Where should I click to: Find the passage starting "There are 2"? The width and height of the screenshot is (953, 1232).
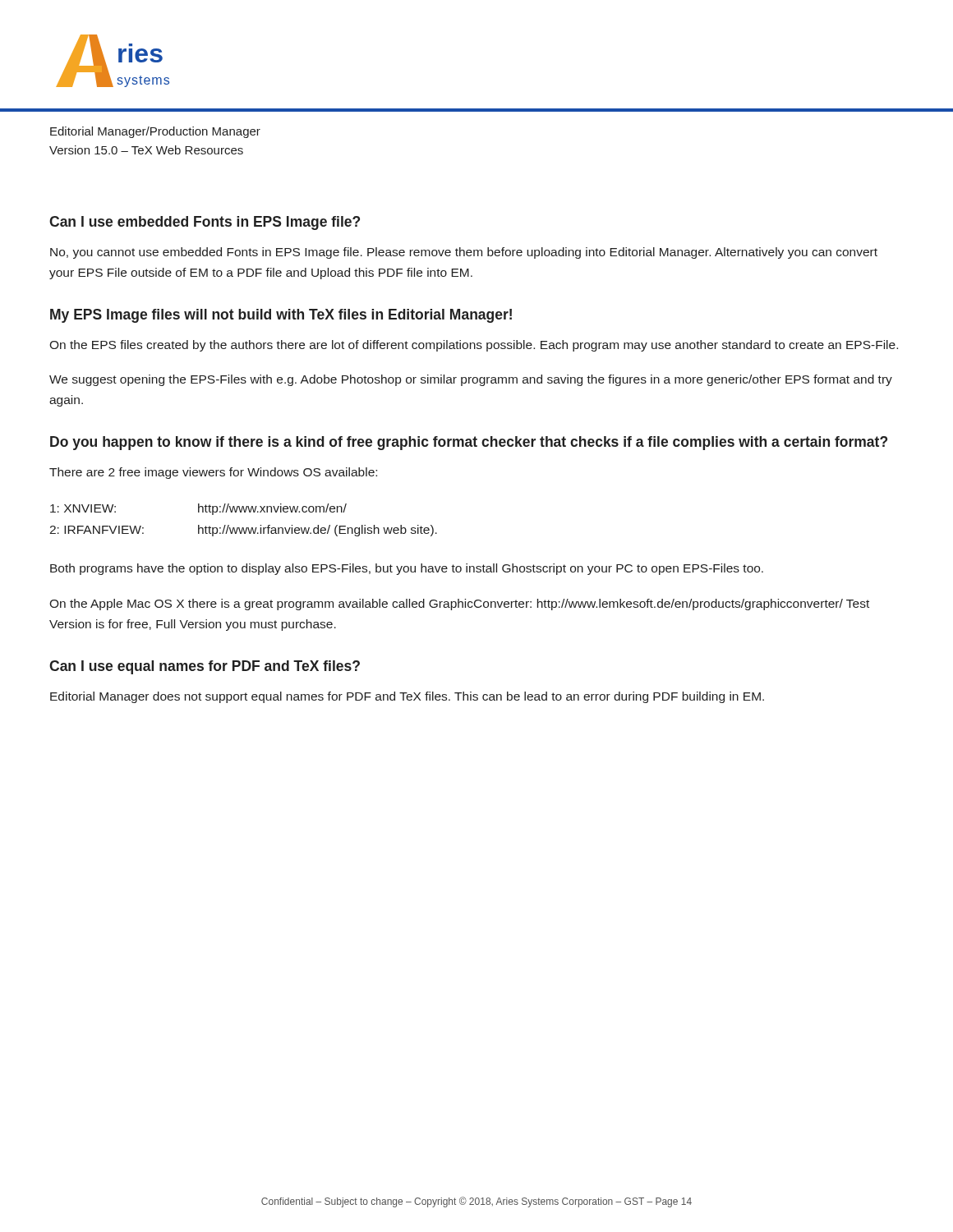[x=214, y=472]
